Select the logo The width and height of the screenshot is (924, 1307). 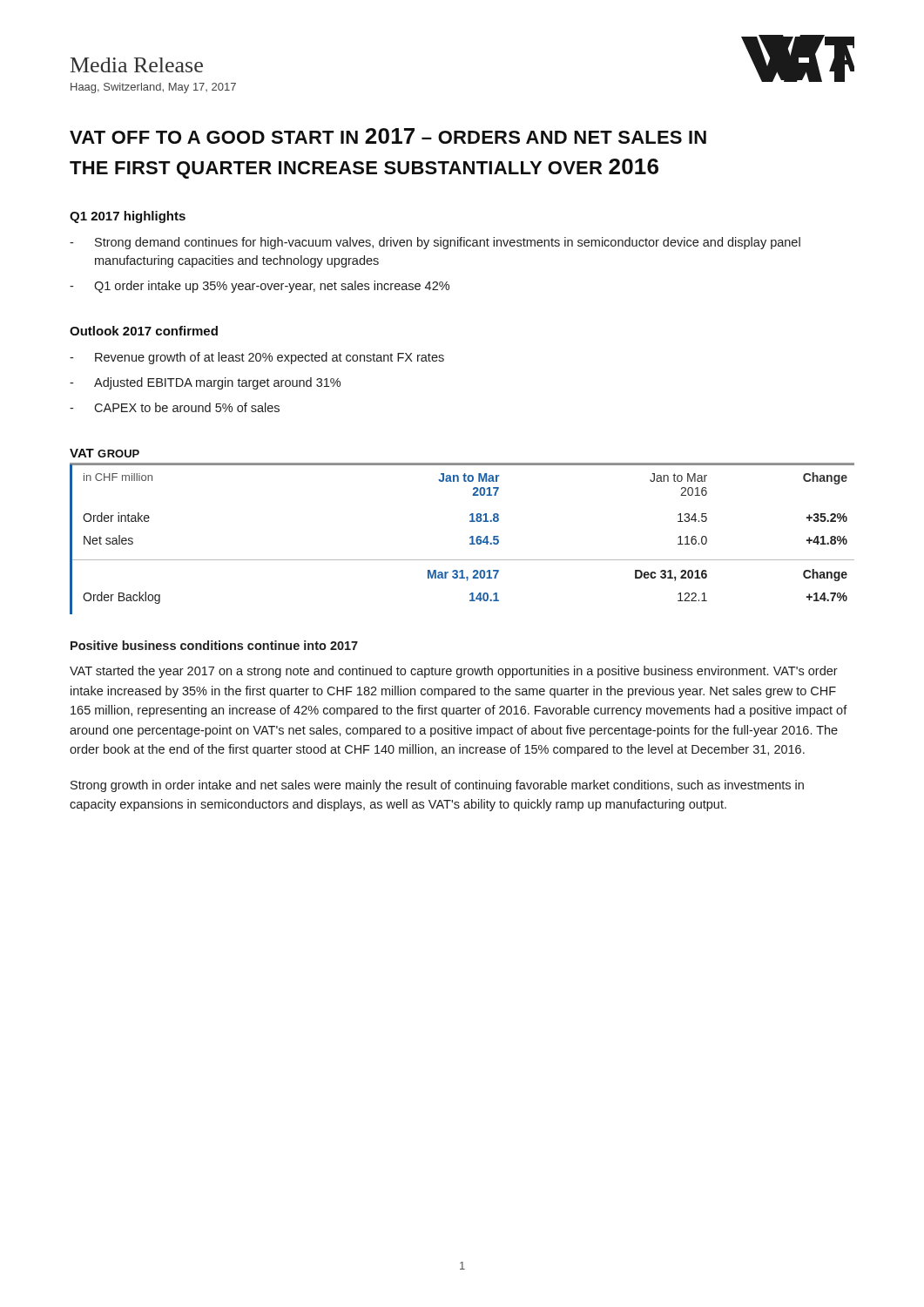coord(806,58)
